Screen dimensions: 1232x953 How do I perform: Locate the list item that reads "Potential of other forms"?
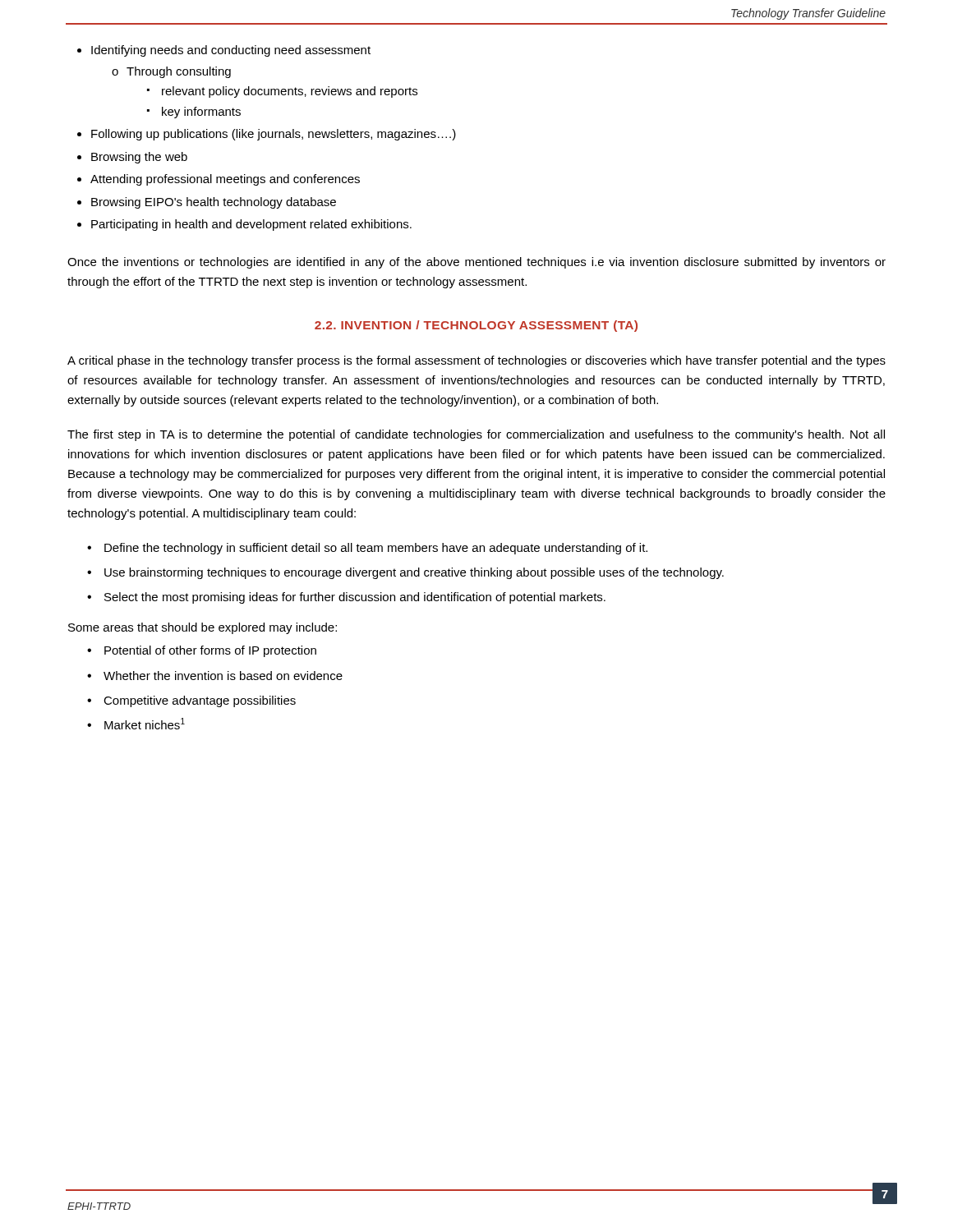click(x=202, y=651)
